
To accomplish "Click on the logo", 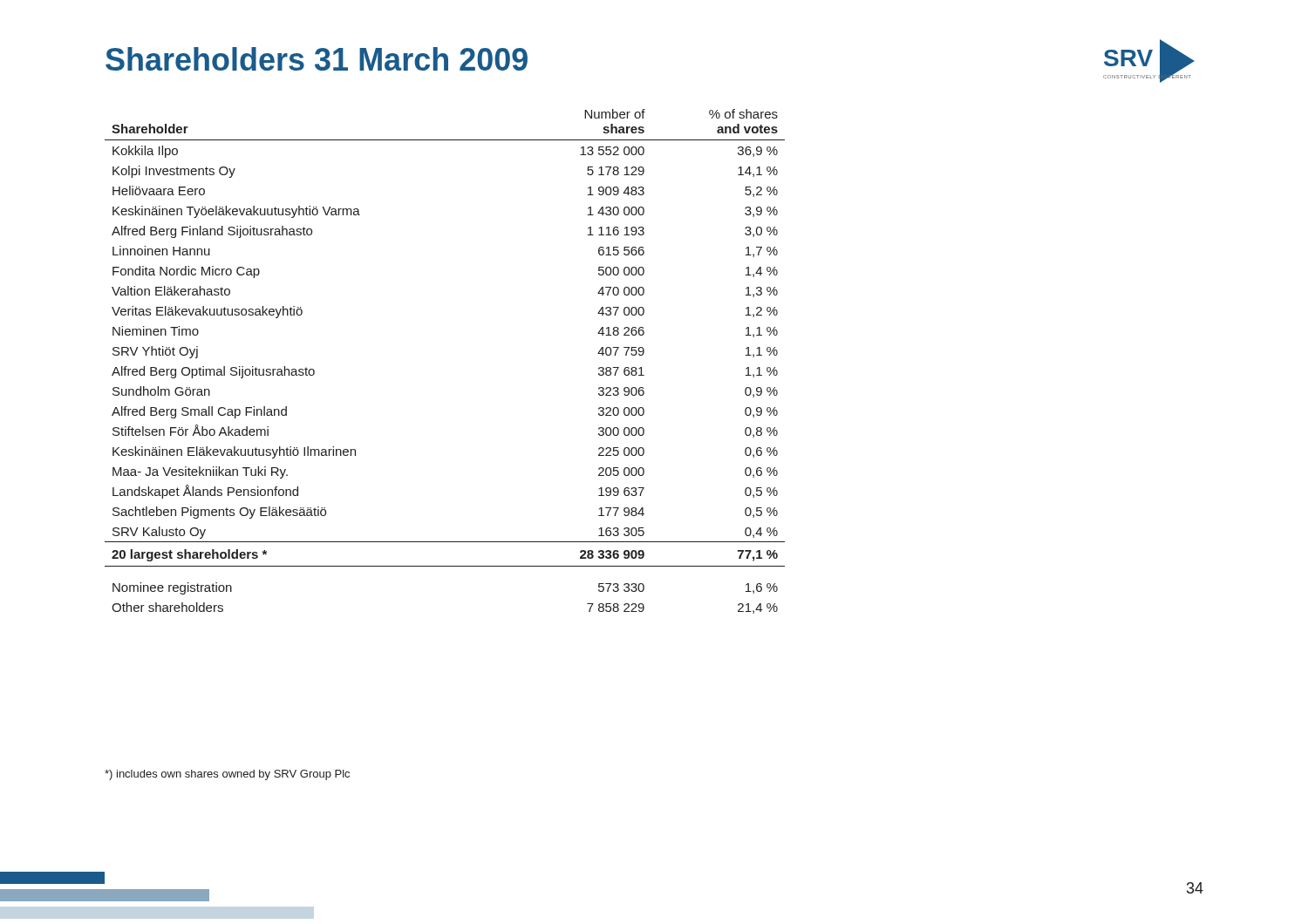I will [1151, 63].
